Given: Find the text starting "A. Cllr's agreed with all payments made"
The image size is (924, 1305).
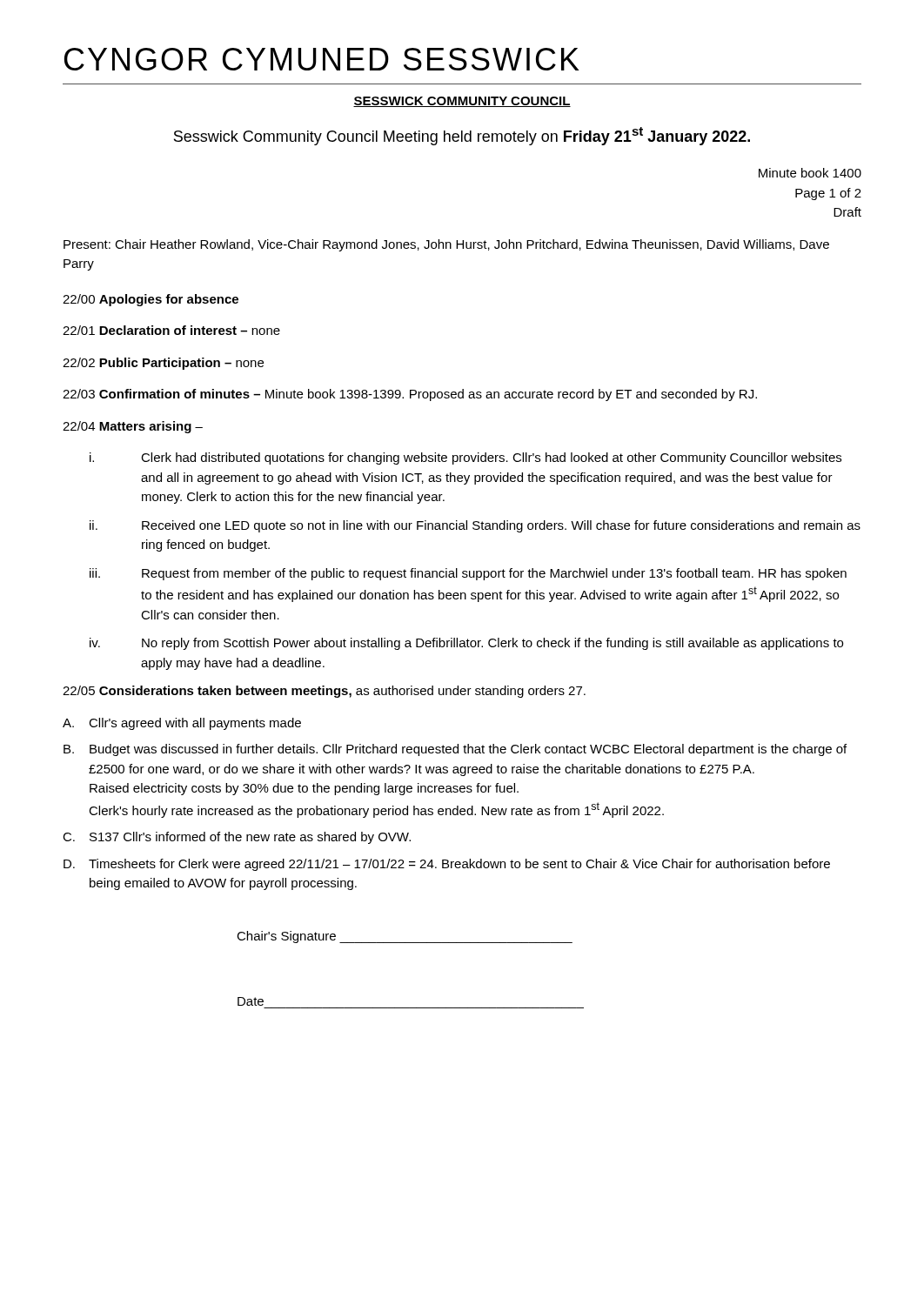Looking at the screenshot, I should (x=182, y=724).
